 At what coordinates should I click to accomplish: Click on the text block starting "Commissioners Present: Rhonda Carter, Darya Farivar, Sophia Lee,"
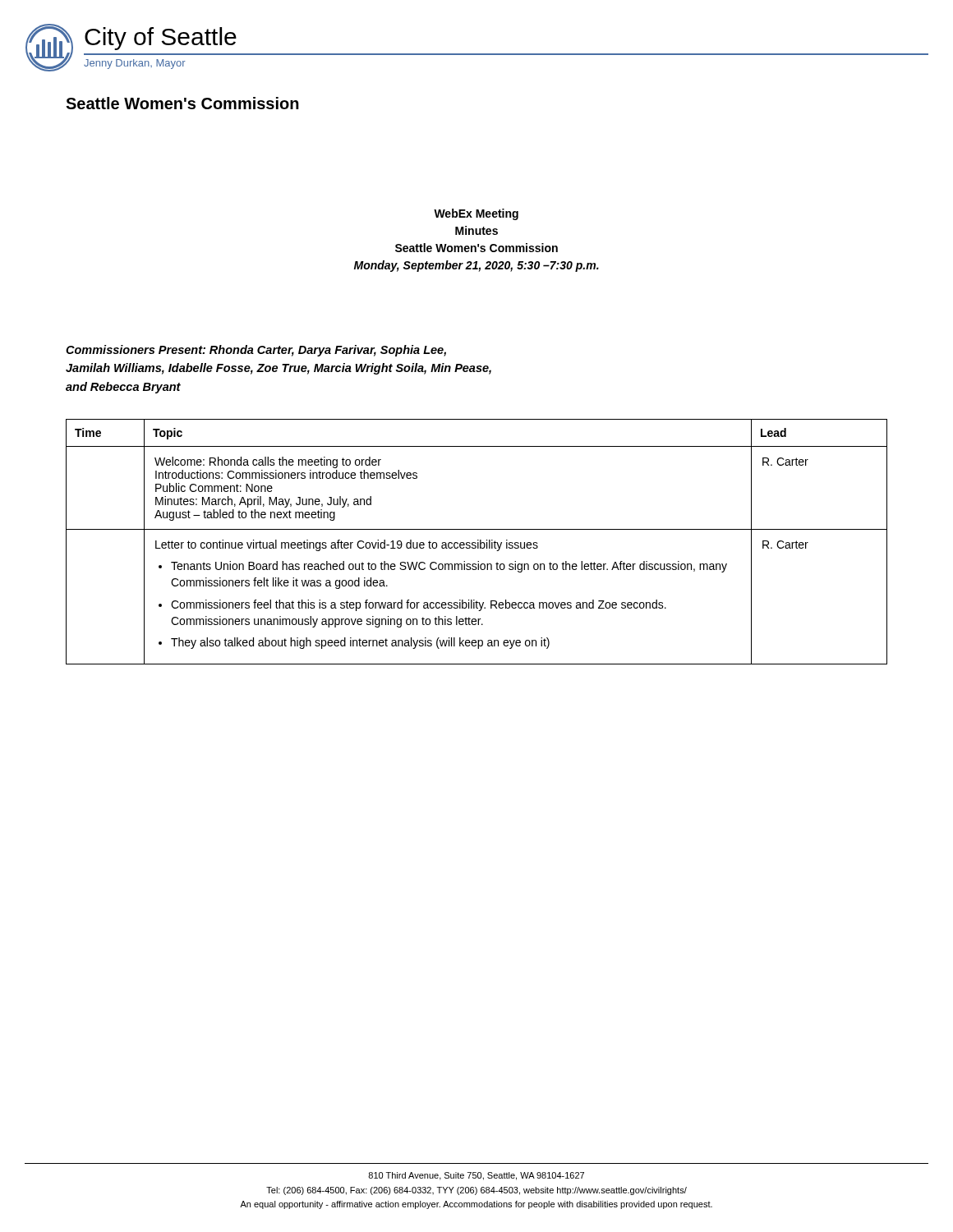[476, 369]
